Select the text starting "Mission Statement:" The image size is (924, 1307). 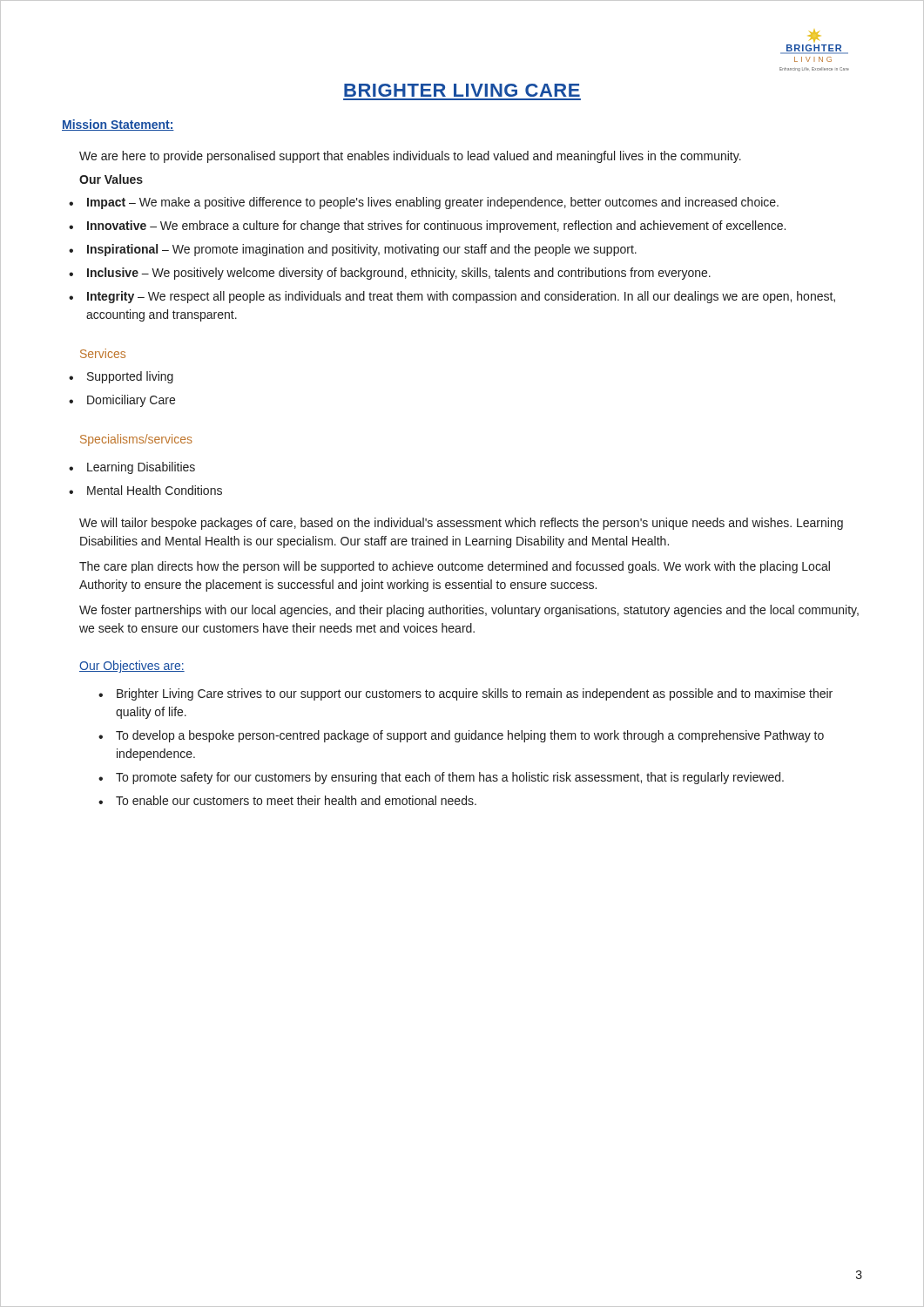click(x=118, y=125)
